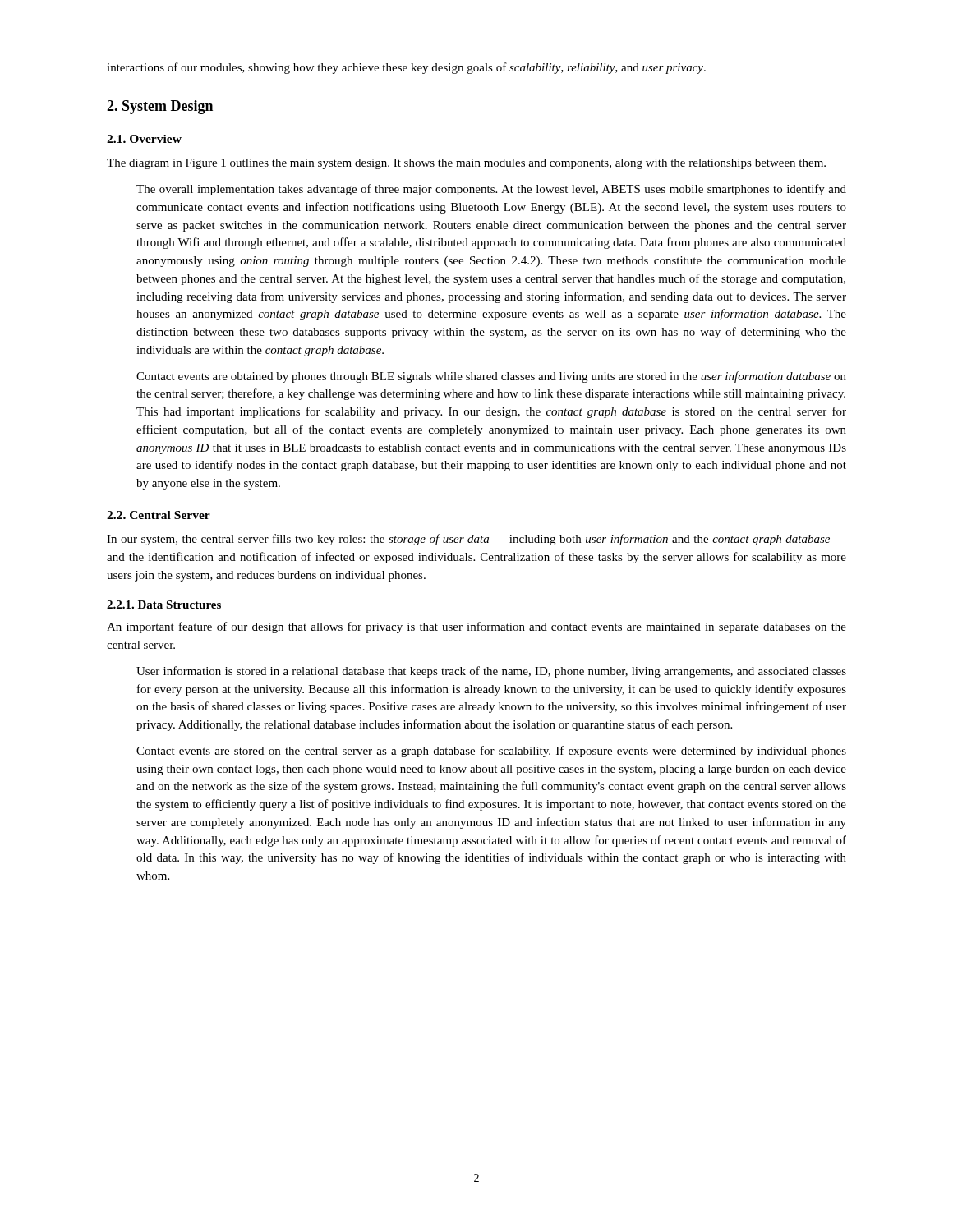Viewport: 953px width, 1232px height.
Task: Locate the text block starting "2.2. Central Server"
Action: (159, 515)
